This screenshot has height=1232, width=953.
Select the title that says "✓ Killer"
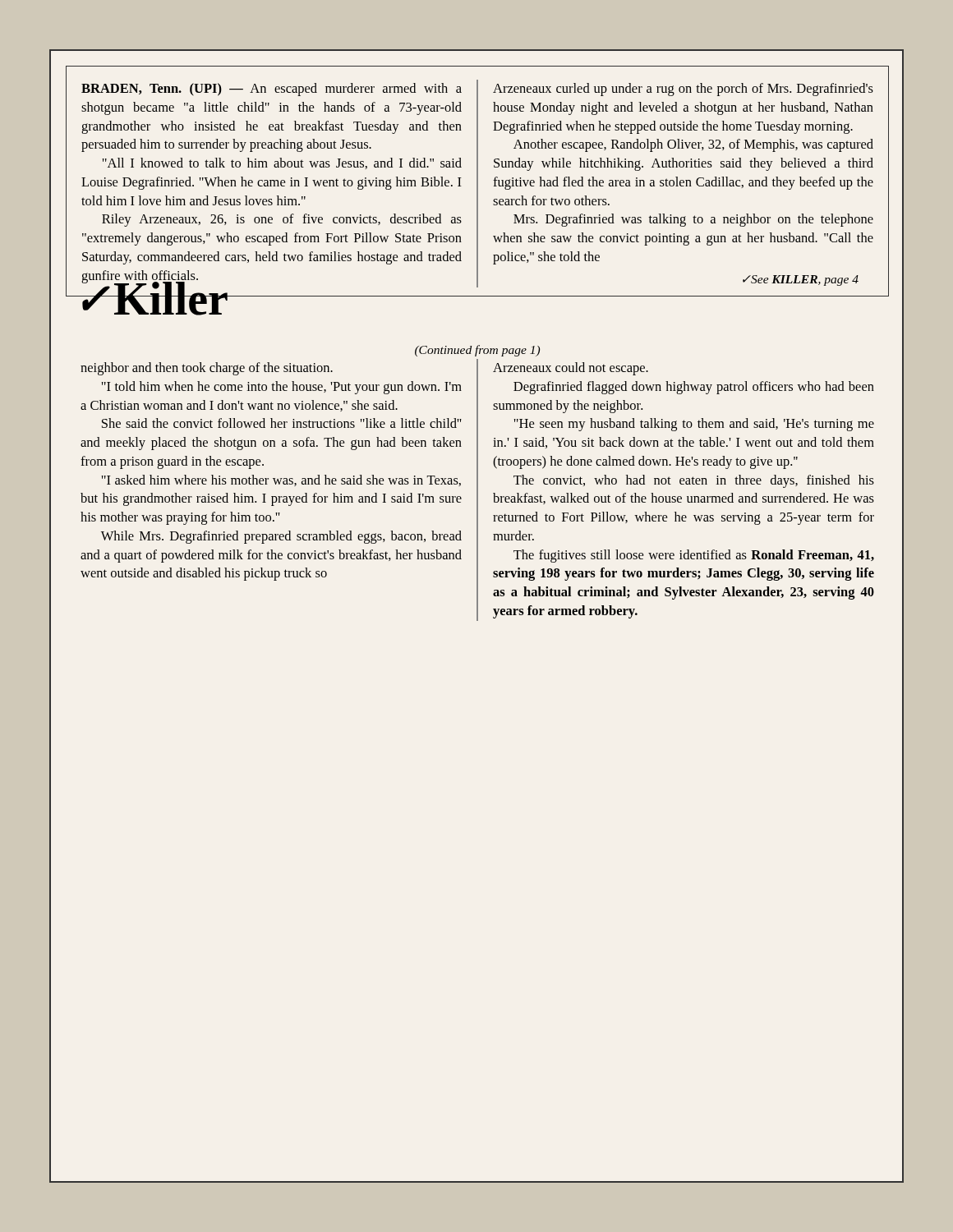151,299
